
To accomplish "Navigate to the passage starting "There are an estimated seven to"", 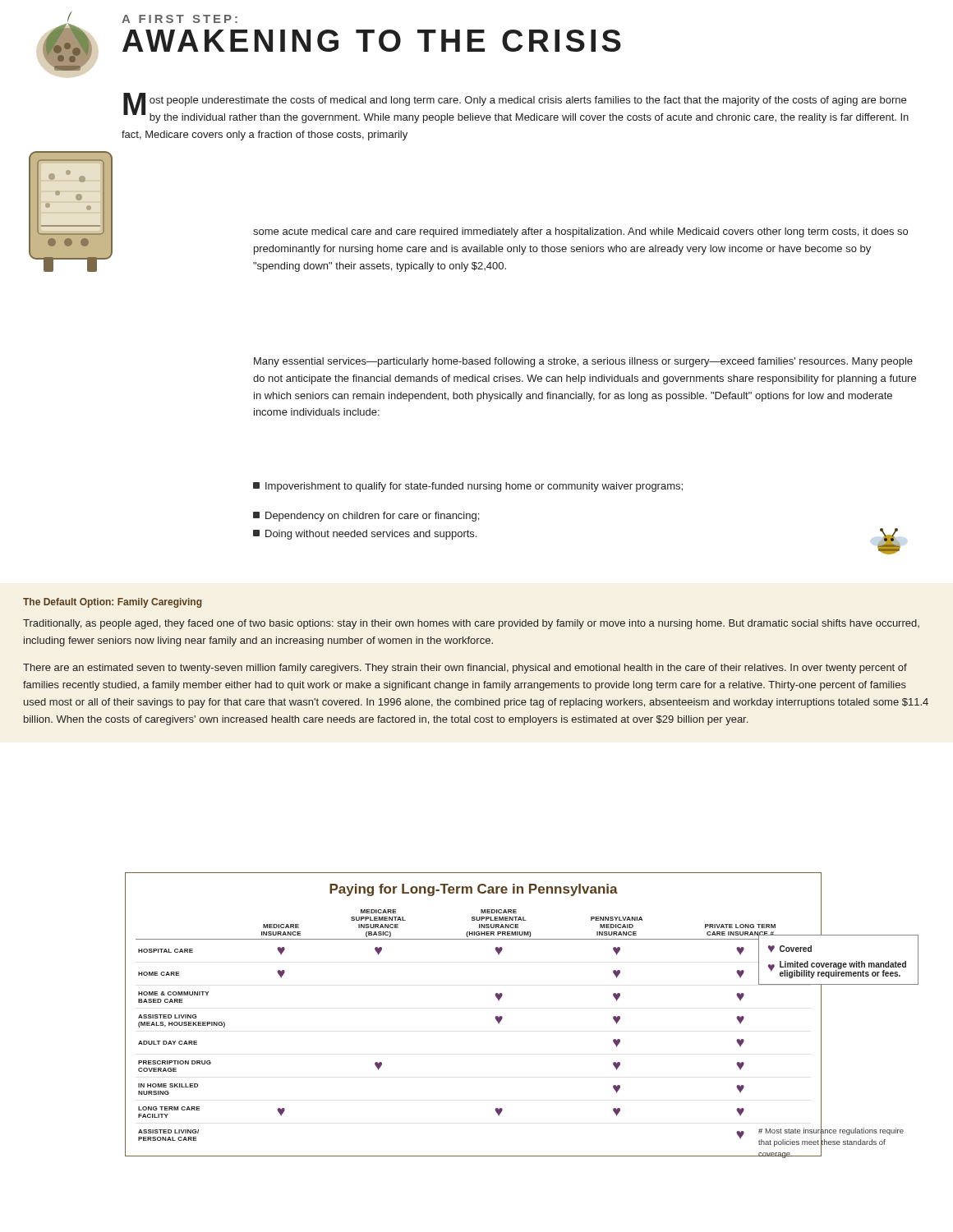I will pos(476,693).
